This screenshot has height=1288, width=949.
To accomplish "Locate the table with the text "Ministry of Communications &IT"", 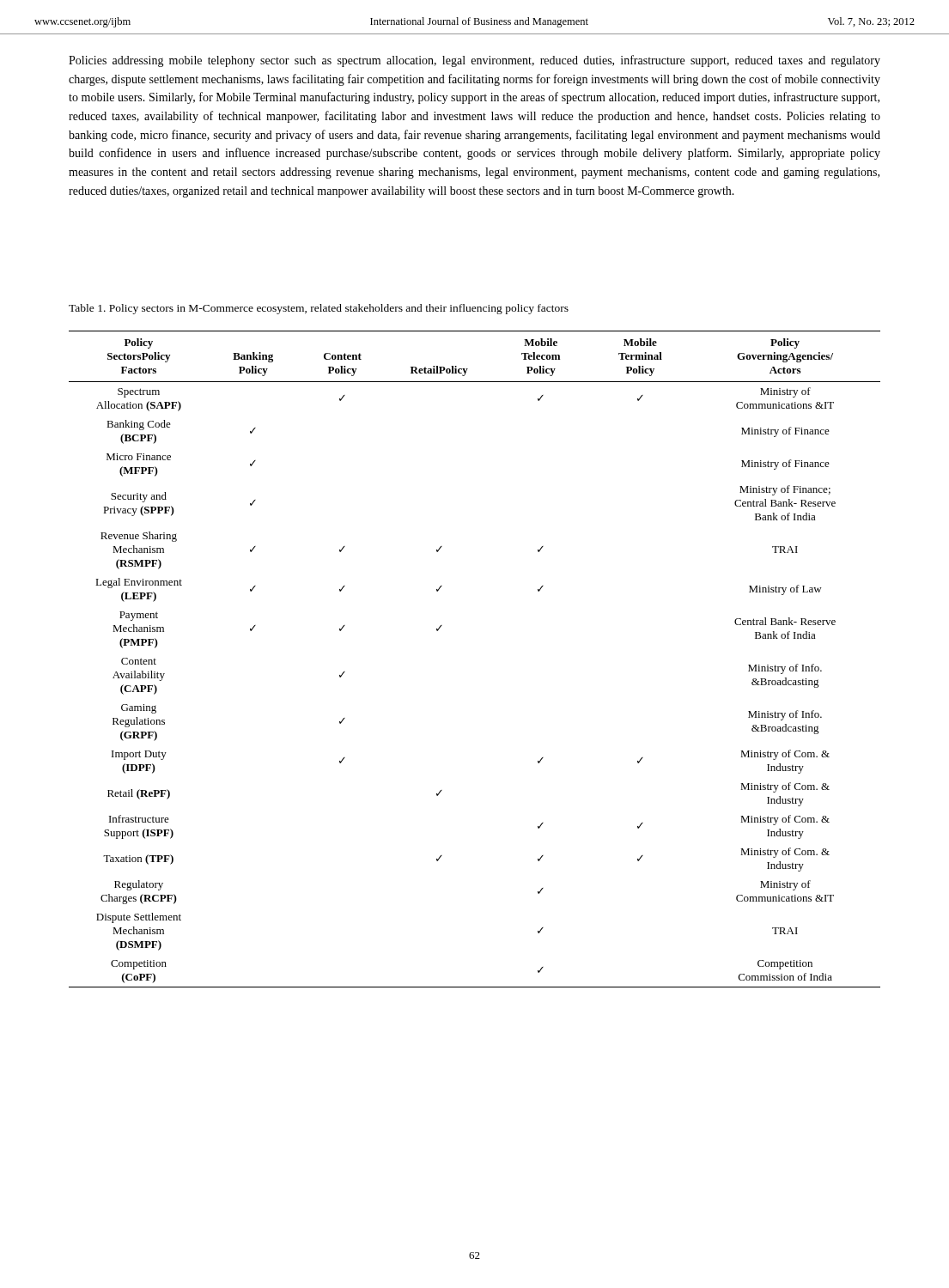I will [474, 659].
